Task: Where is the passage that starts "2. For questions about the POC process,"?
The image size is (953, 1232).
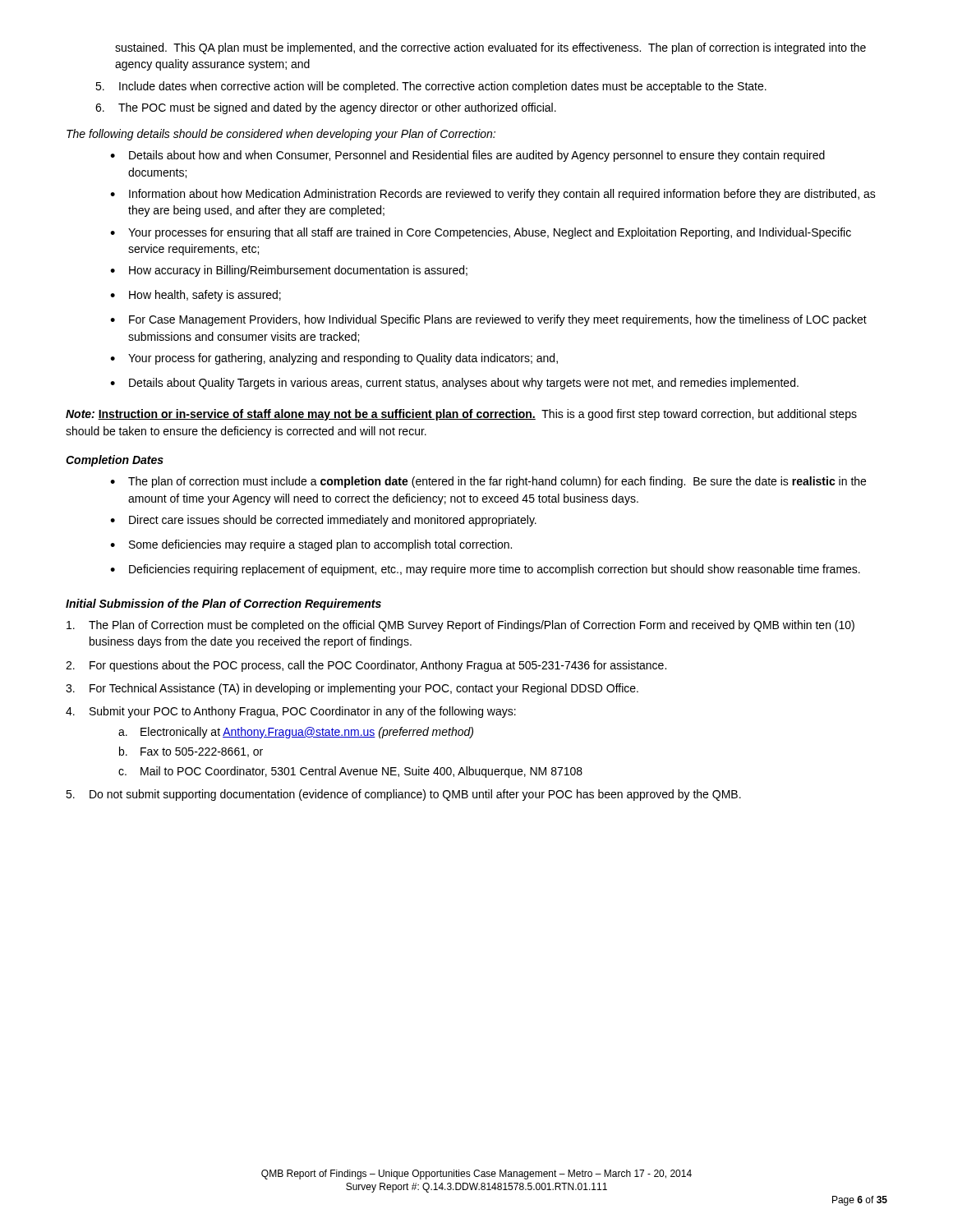Action: click(476, 665)
